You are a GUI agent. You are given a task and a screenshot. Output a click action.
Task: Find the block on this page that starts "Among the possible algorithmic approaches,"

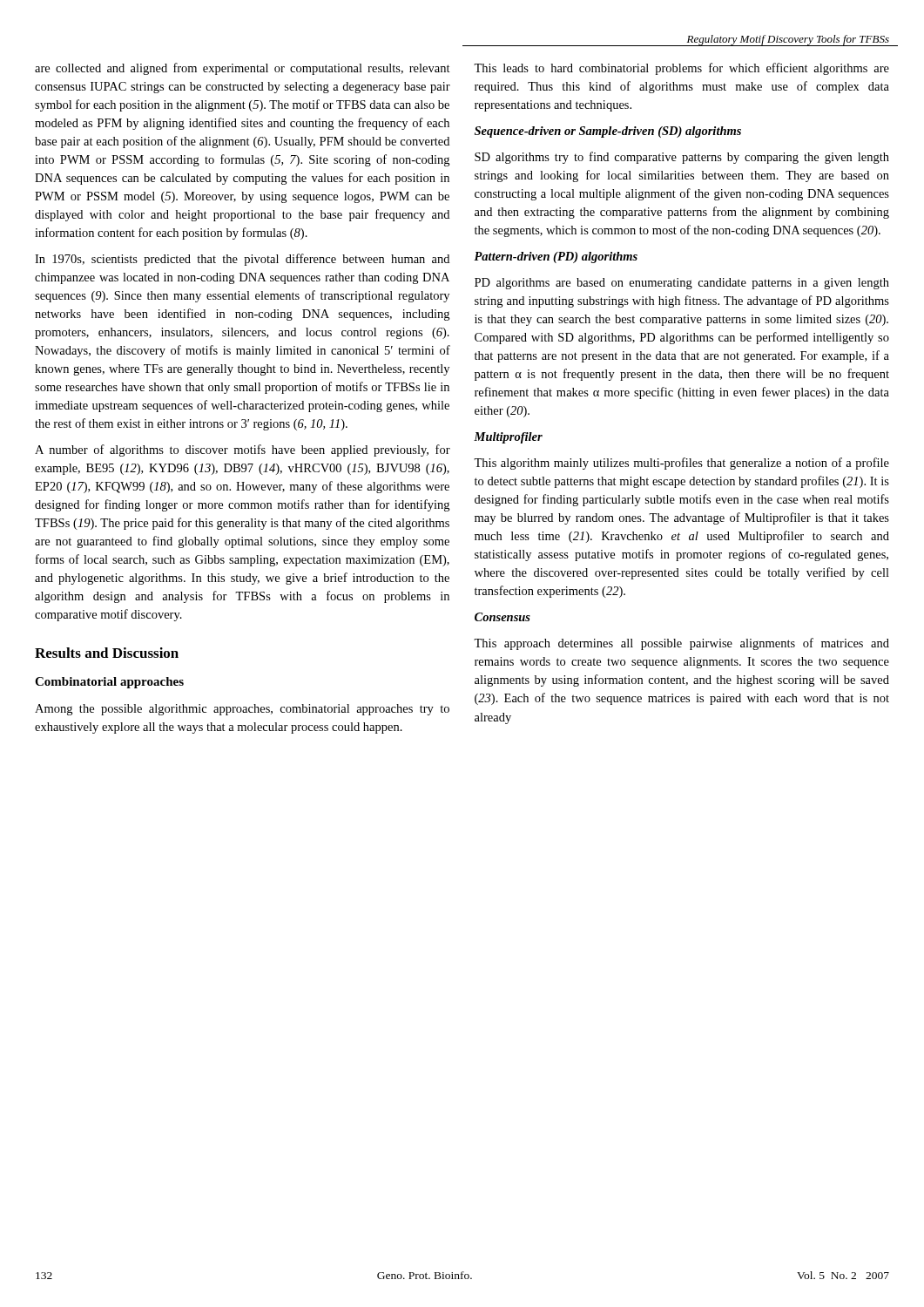click(x=242, y=718)
